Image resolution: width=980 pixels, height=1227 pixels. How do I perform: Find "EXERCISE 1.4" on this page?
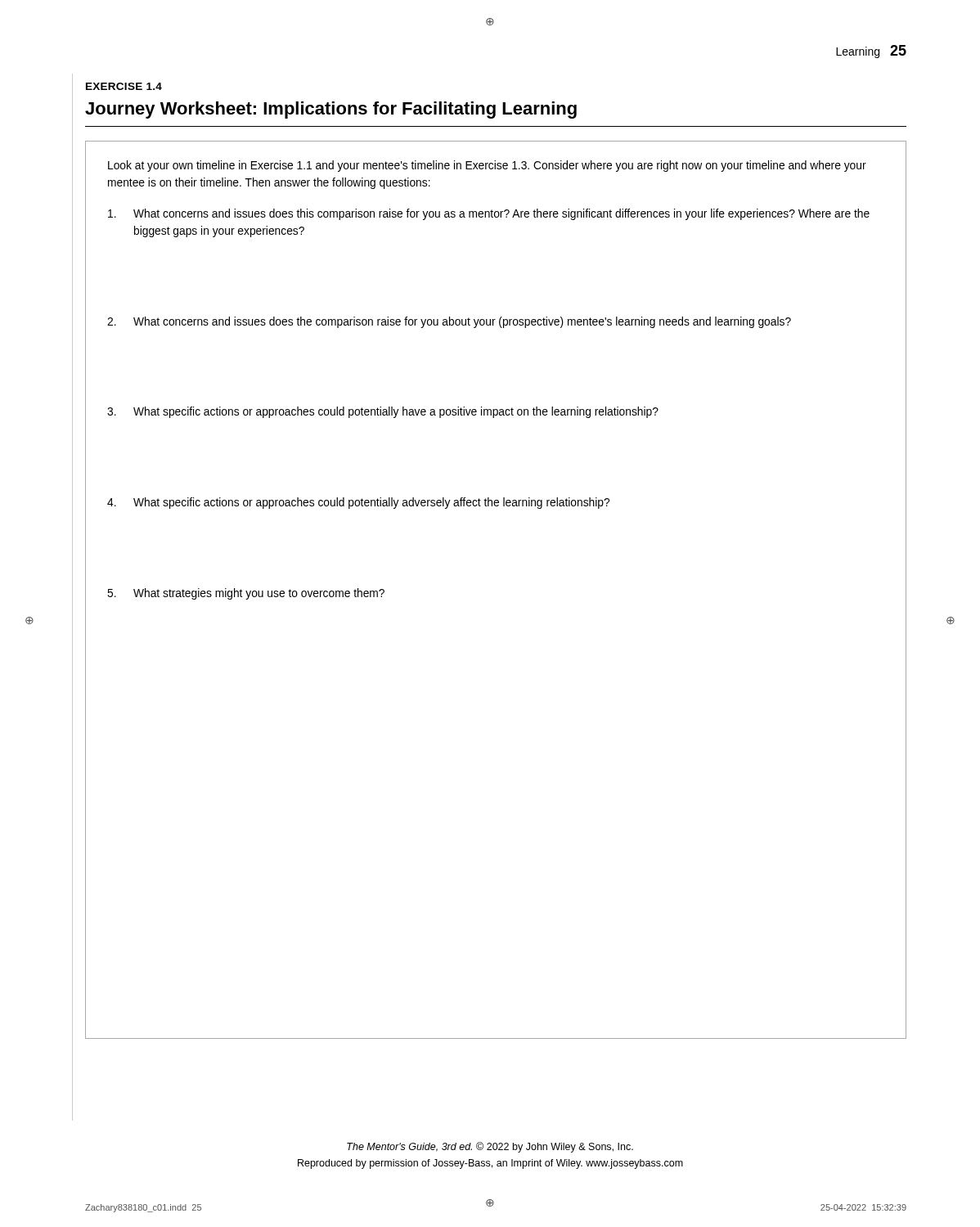(x=124, y=86)
